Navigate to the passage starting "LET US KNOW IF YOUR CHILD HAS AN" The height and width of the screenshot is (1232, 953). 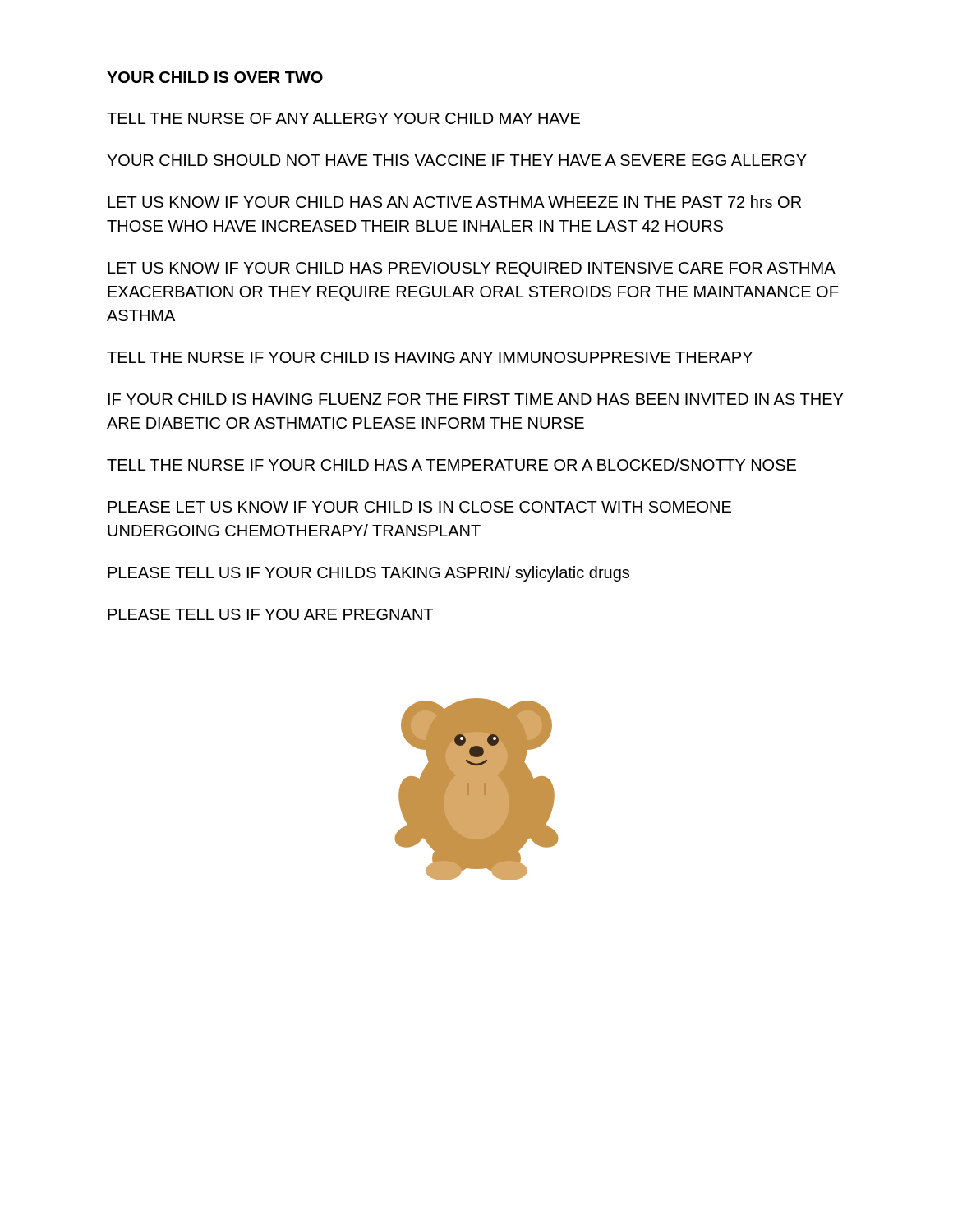tap(454, 214)
